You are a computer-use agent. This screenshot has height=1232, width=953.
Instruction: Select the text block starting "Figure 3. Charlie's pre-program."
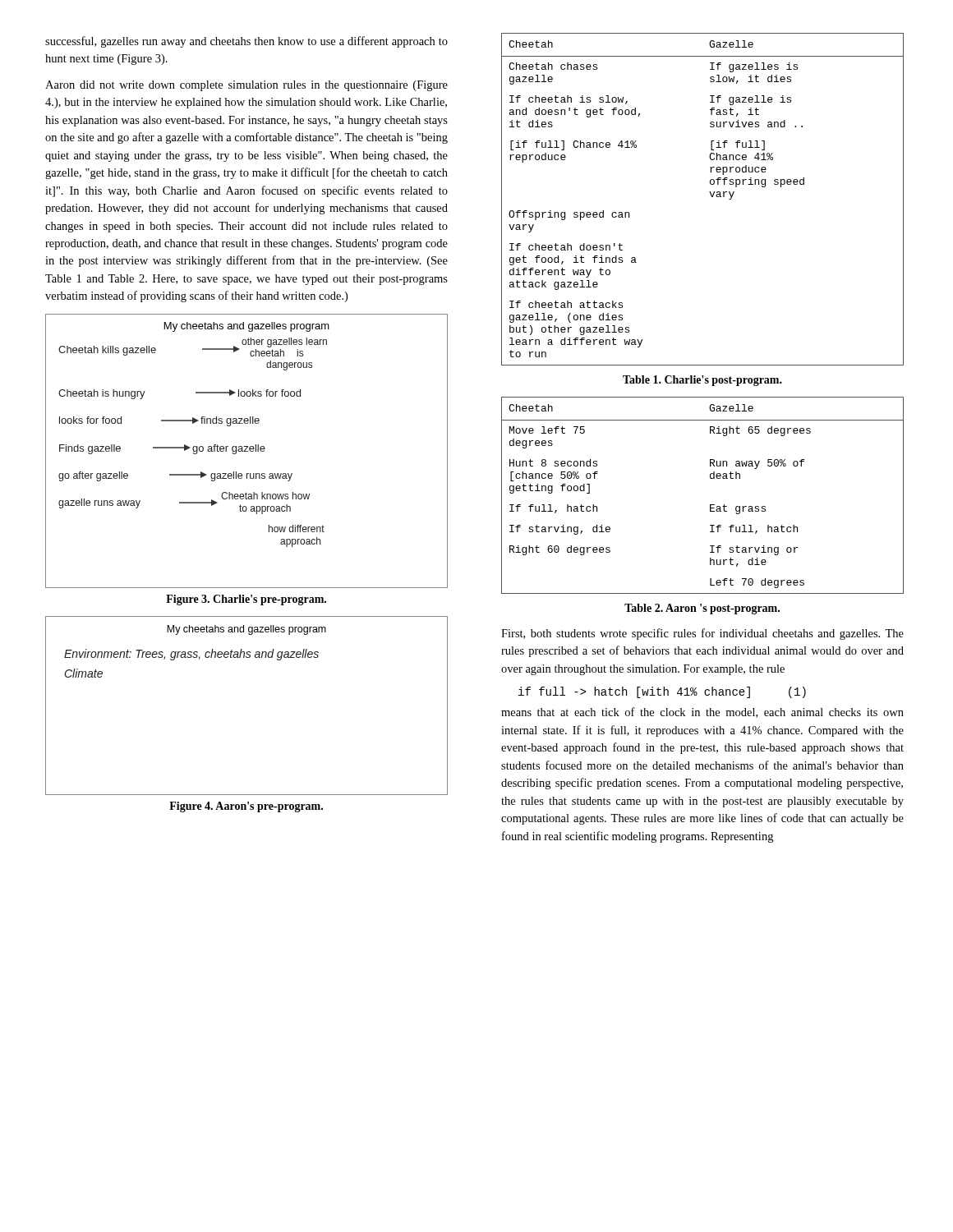coord(246,599)
